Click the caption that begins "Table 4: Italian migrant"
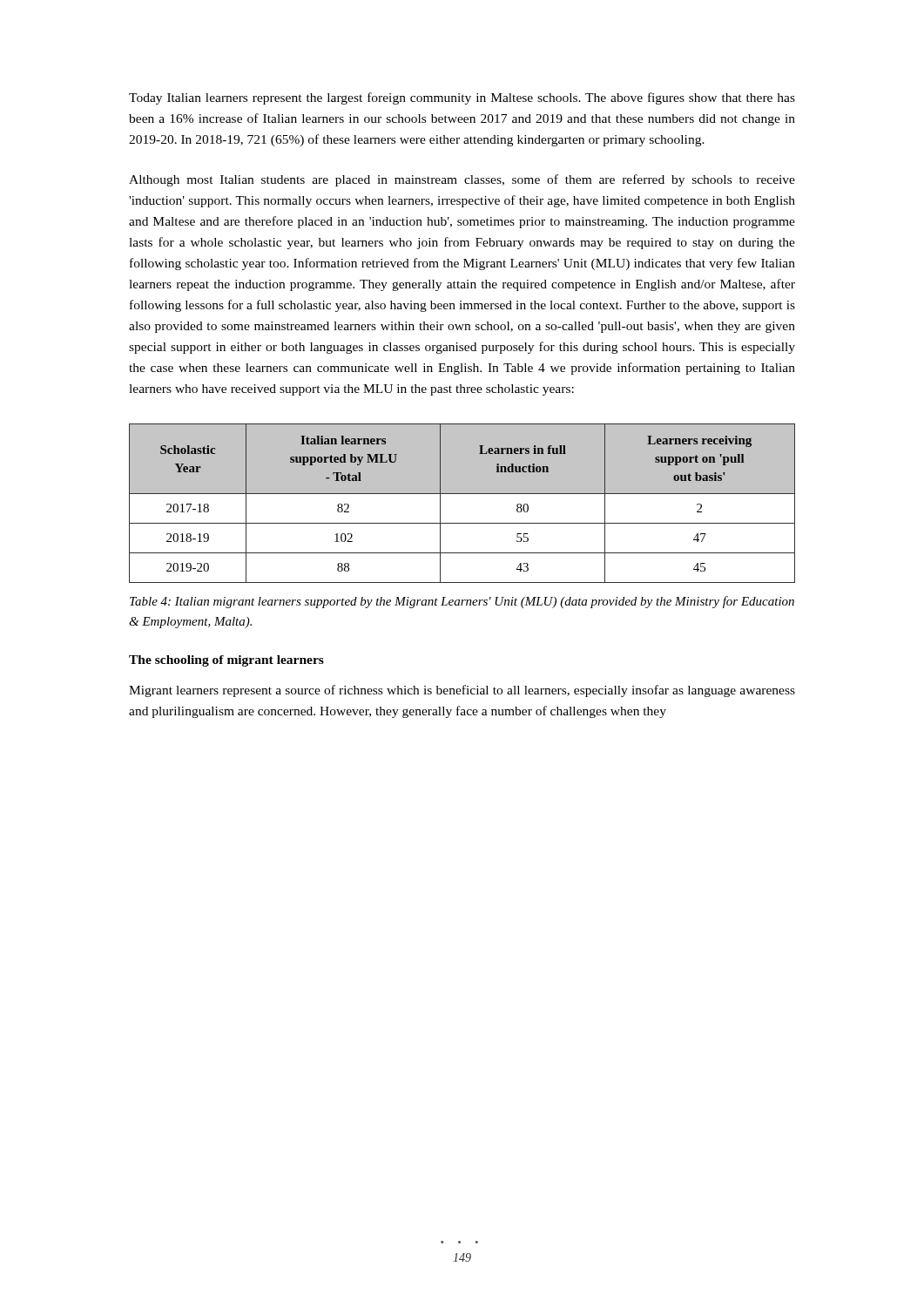 462,611
